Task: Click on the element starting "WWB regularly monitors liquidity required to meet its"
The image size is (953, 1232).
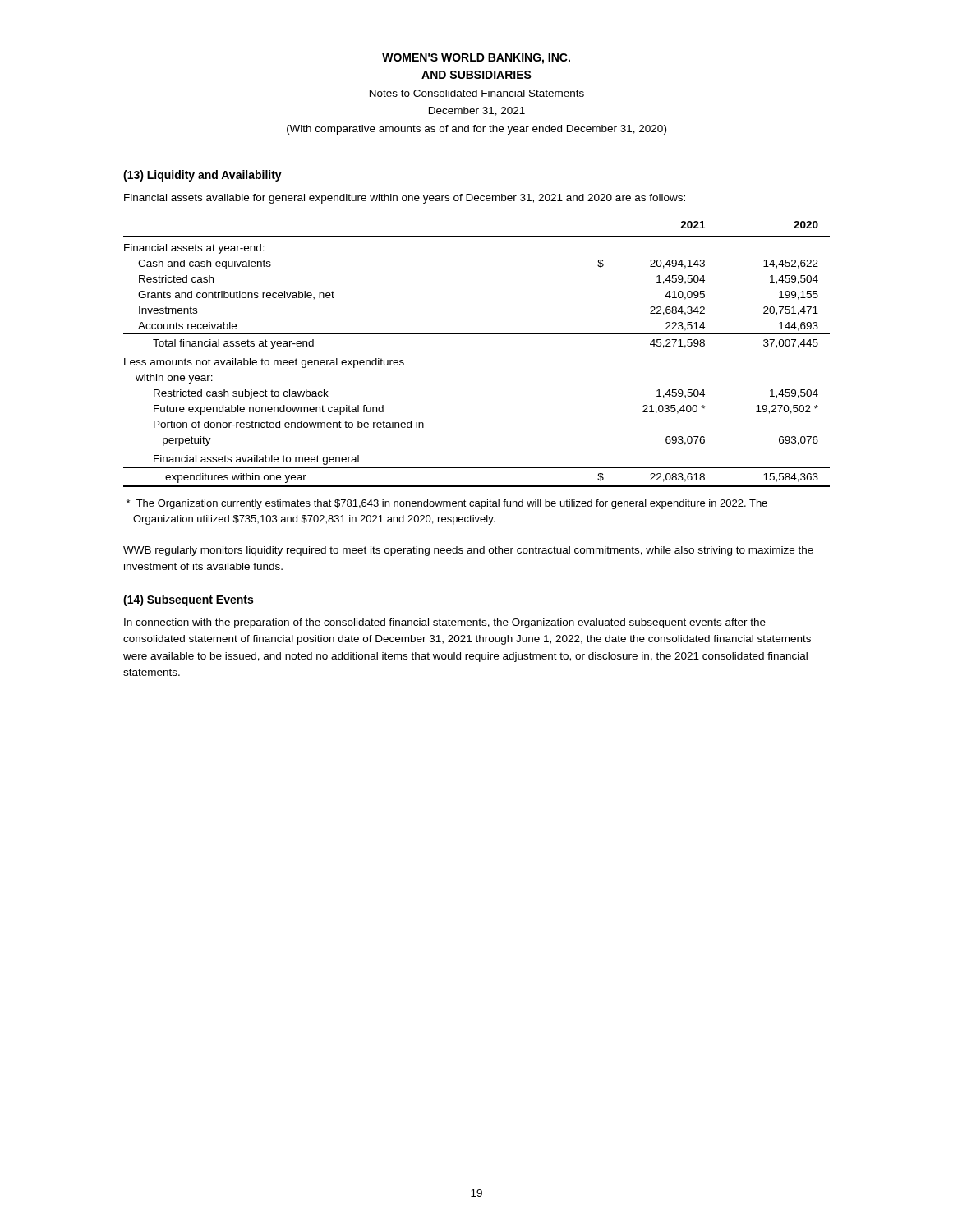Action: [468, 558]
